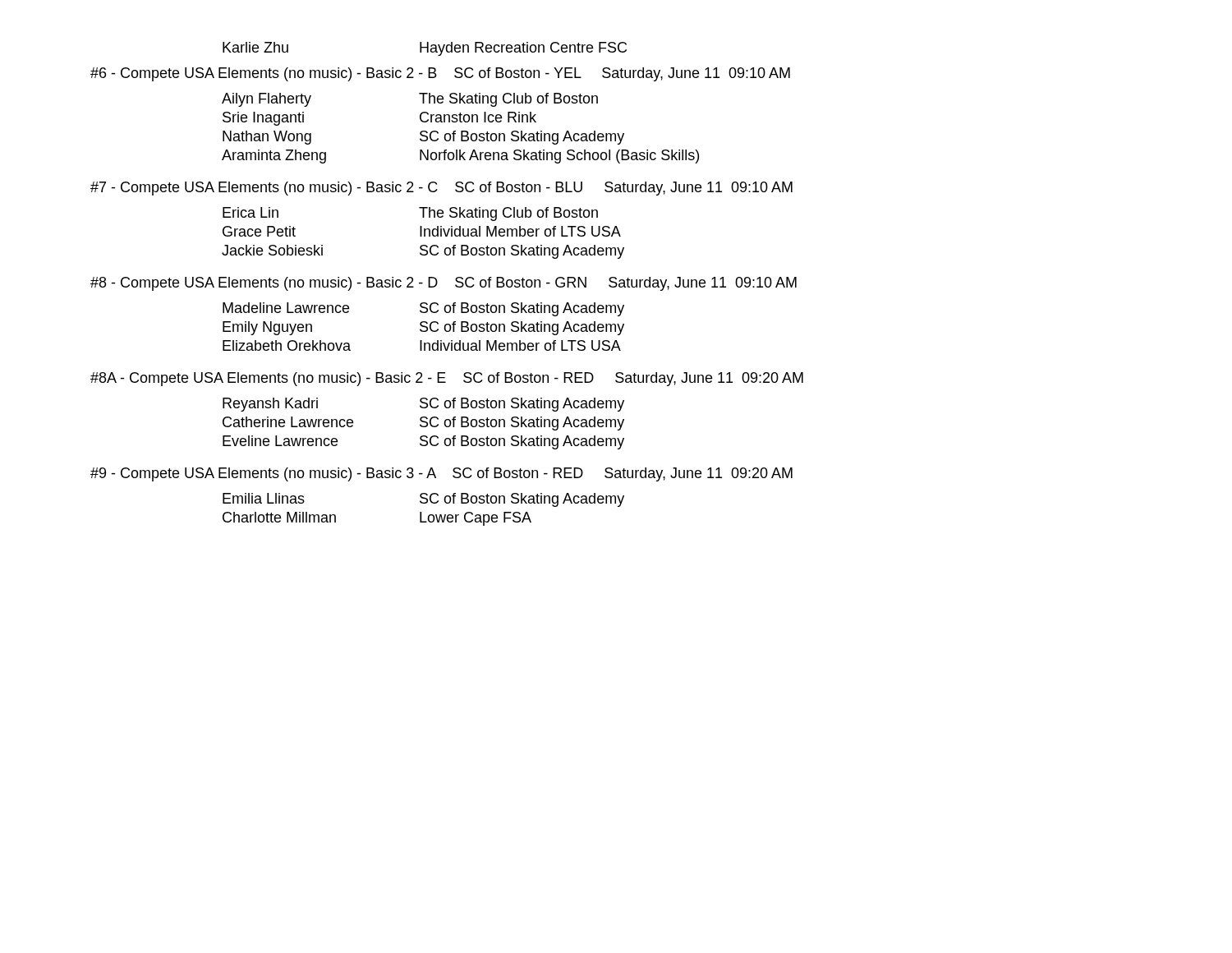Select the list item that says "Araminta Zheng Norfolk Arena Skating School"
The width and height of the screenshot is (1232, 953).
694,156
